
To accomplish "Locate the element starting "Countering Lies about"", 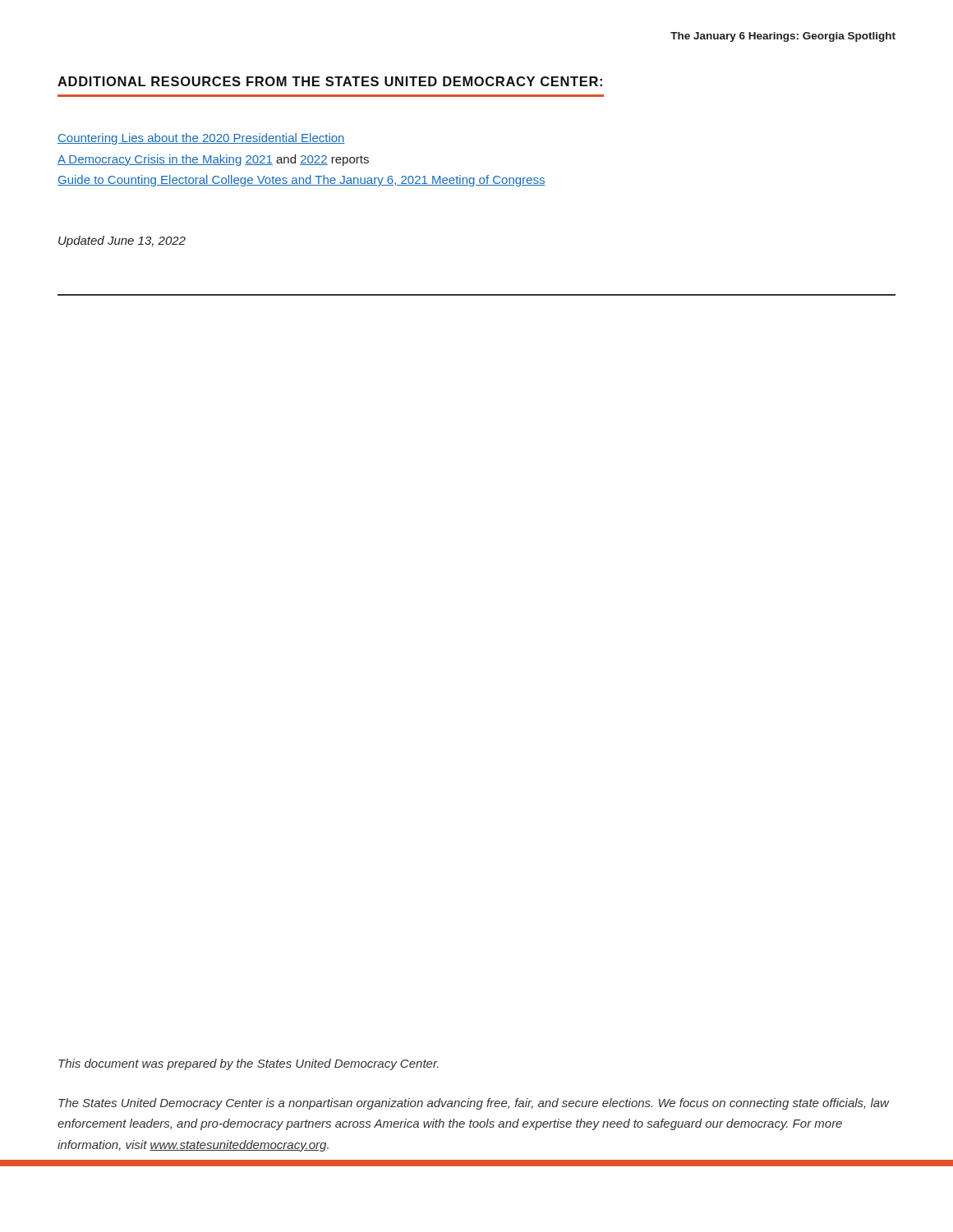I will pyautogui.click(x=301, y=158).
